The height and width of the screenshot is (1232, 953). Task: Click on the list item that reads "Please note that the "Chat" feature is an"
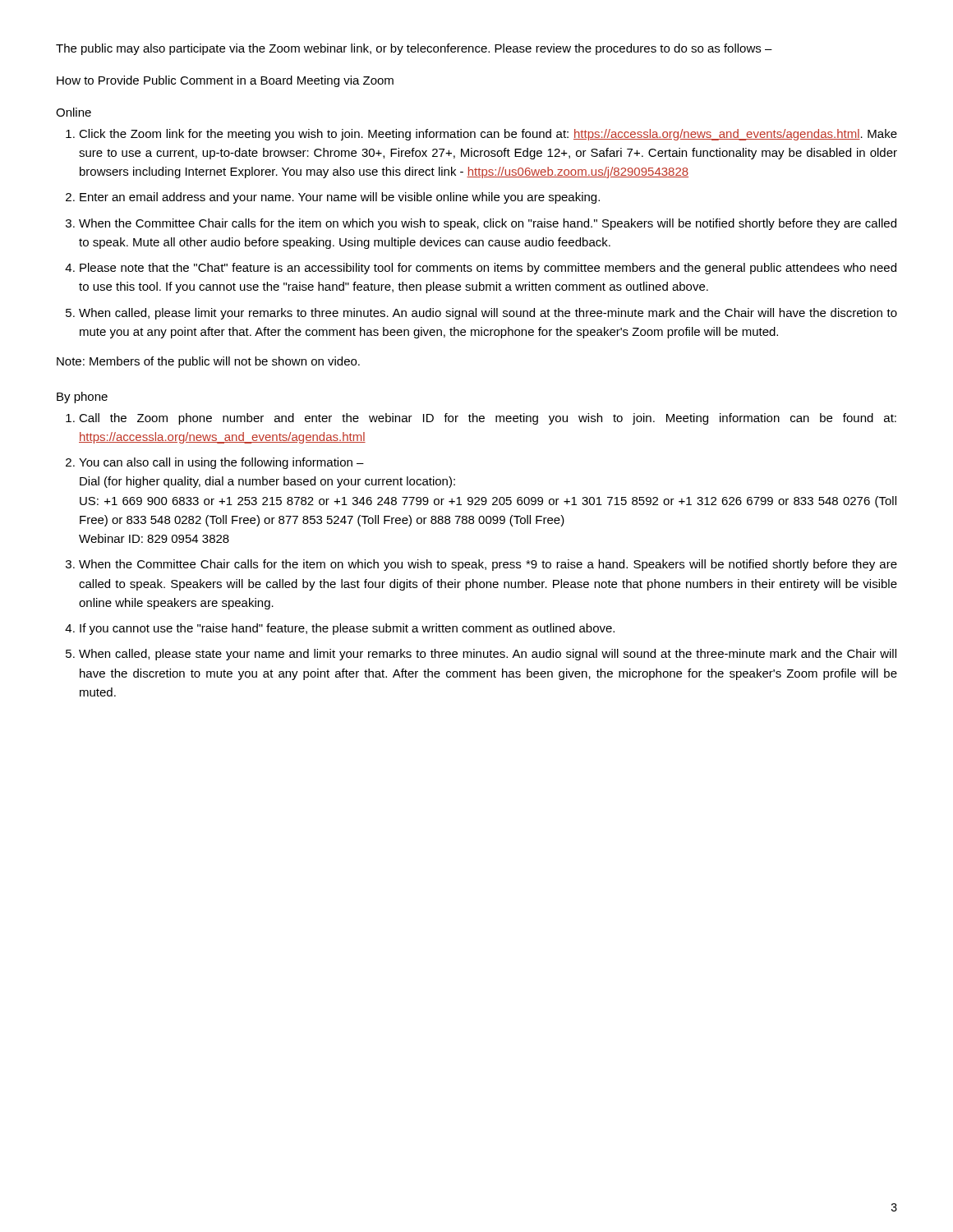(488, 277)
